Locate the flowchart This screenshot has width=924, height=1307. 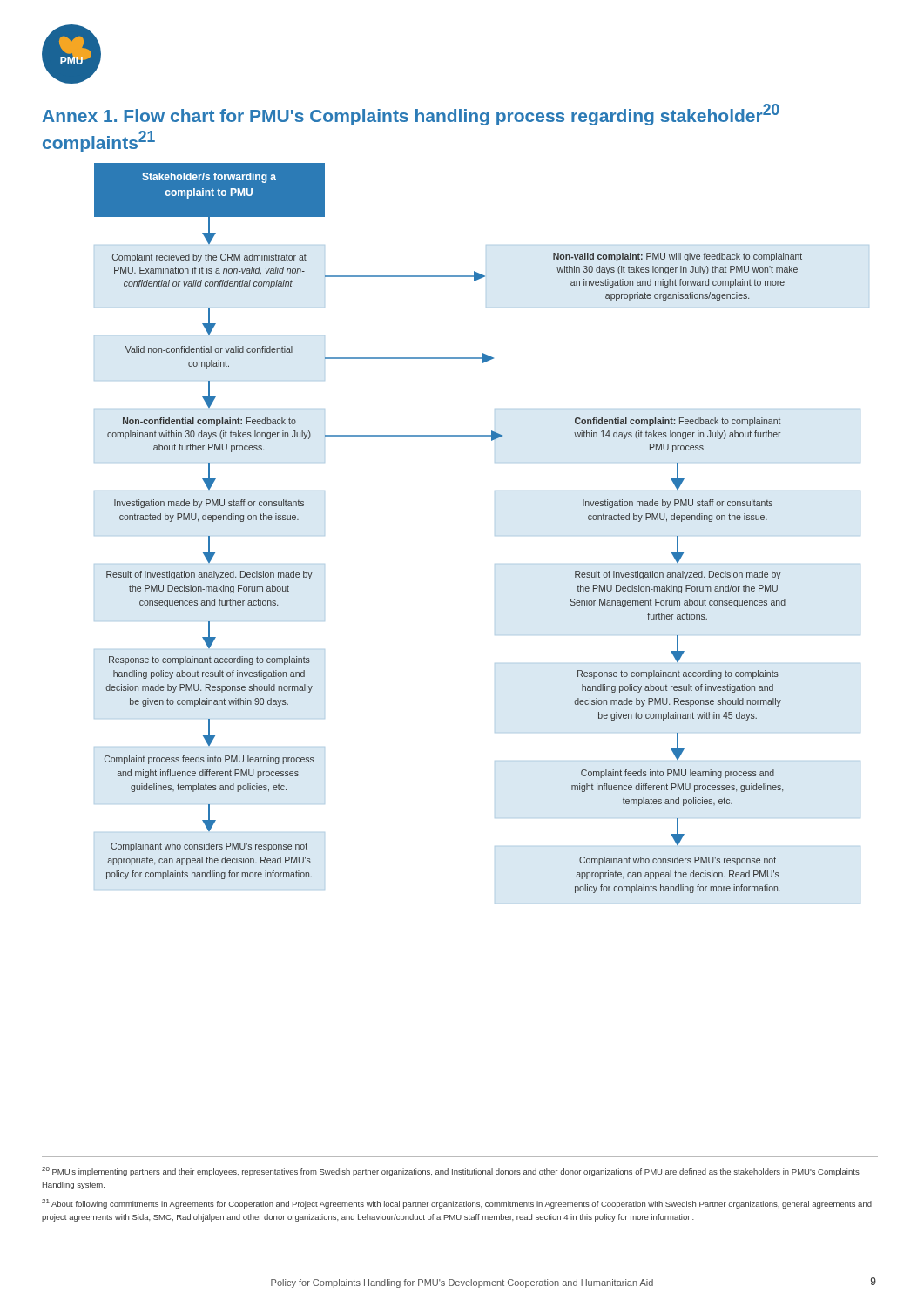[x=462, y=558]
